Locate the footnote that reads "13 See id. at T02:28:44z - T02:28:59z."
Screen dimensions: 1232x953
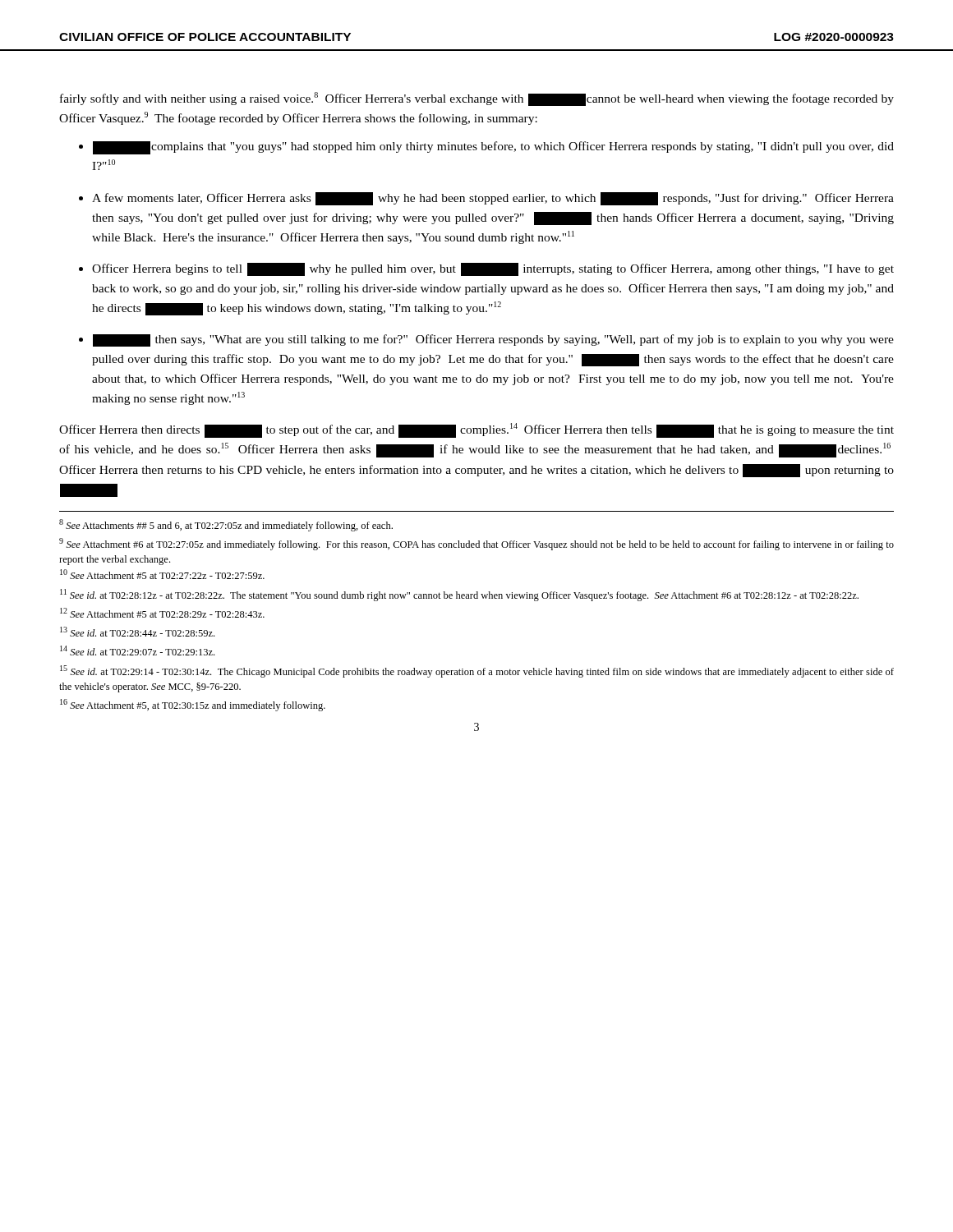137,632
